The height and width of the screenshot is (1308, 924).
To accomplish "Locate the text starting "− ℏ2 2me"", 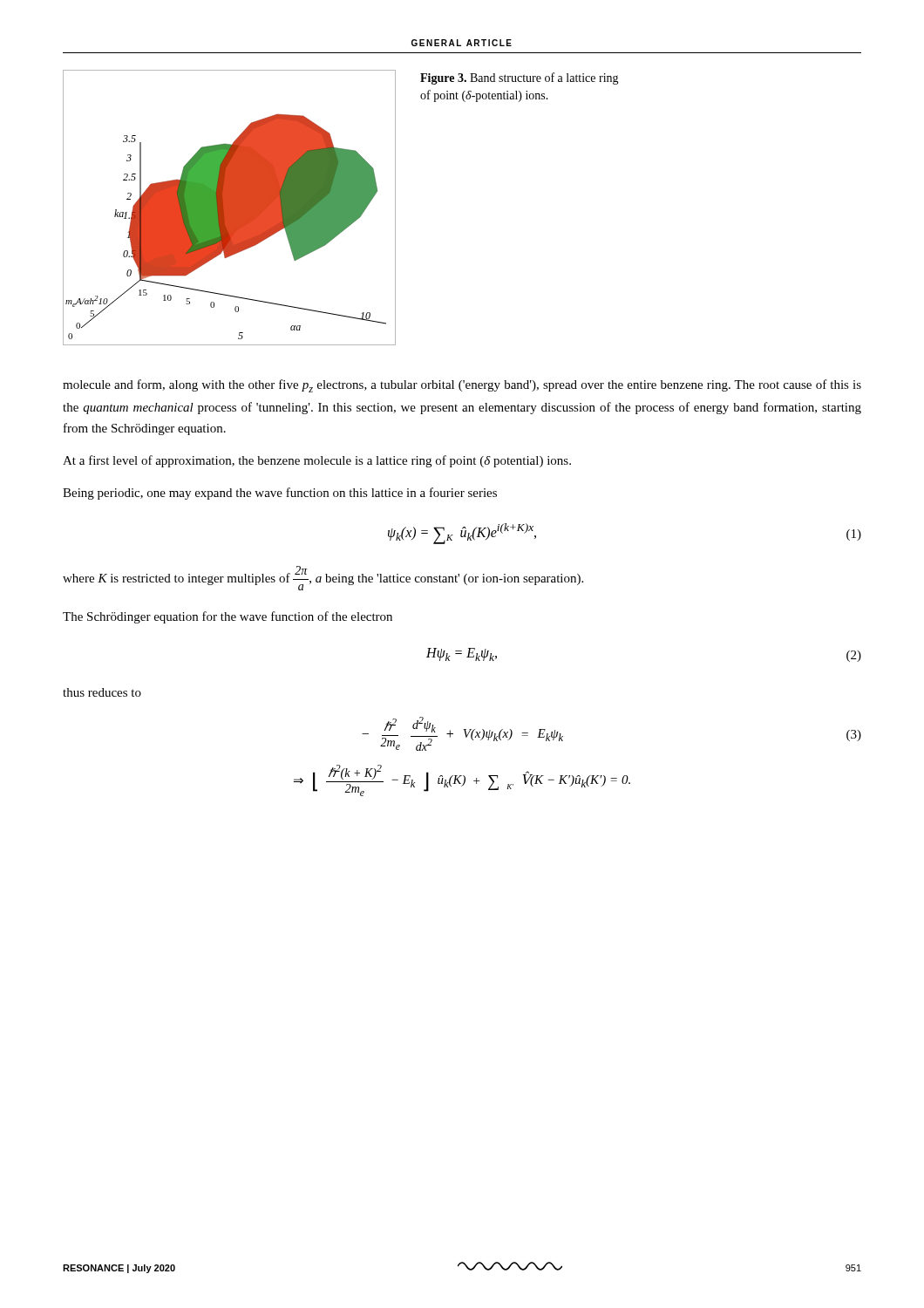I will (x=462, y=757).
